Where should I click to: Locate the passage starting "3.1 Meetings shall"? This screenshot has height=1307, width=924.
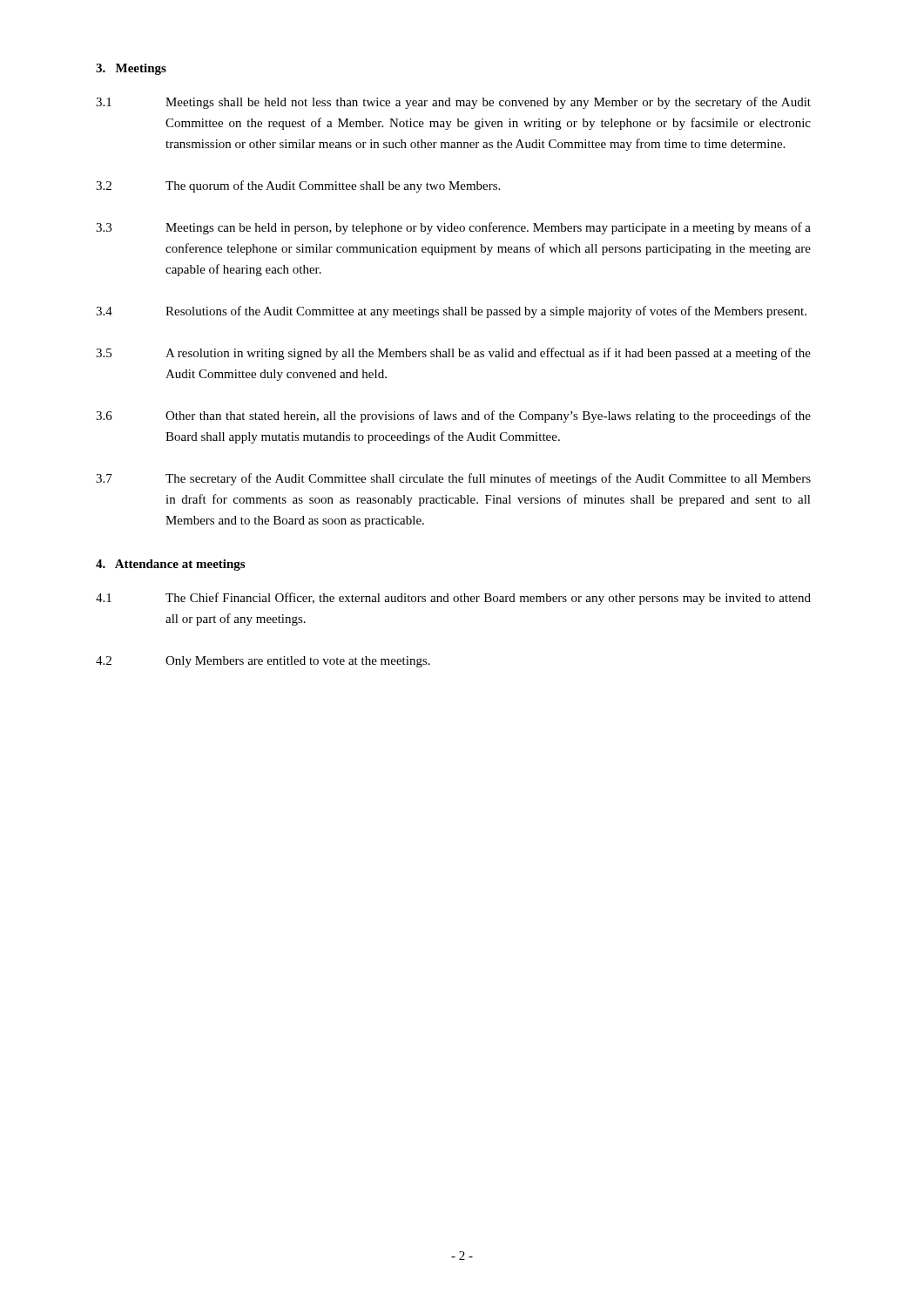pyautogui.click(x=453, y=123)
